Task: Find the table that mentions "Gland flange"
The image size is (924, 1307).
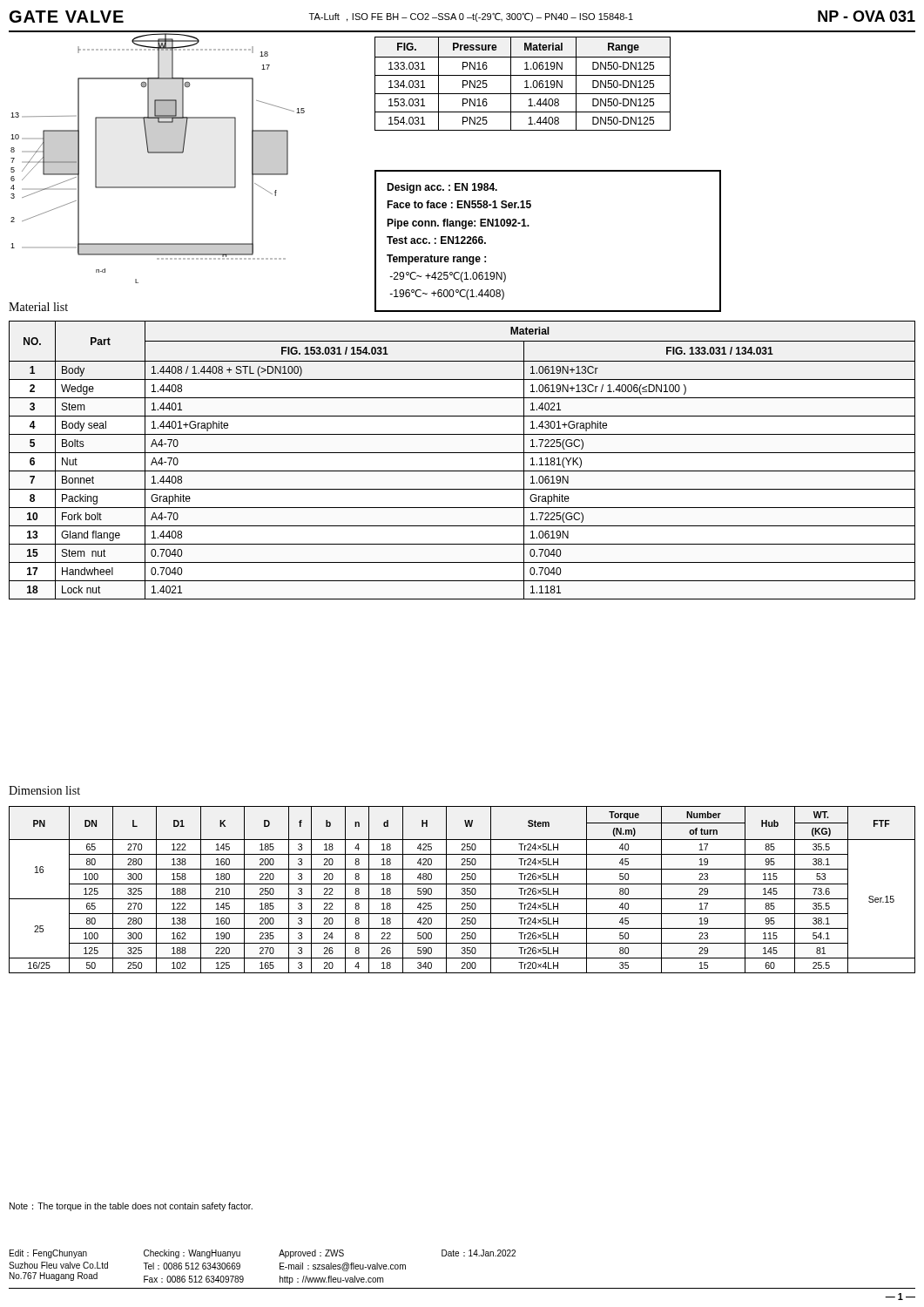Action: coord(462,460)
